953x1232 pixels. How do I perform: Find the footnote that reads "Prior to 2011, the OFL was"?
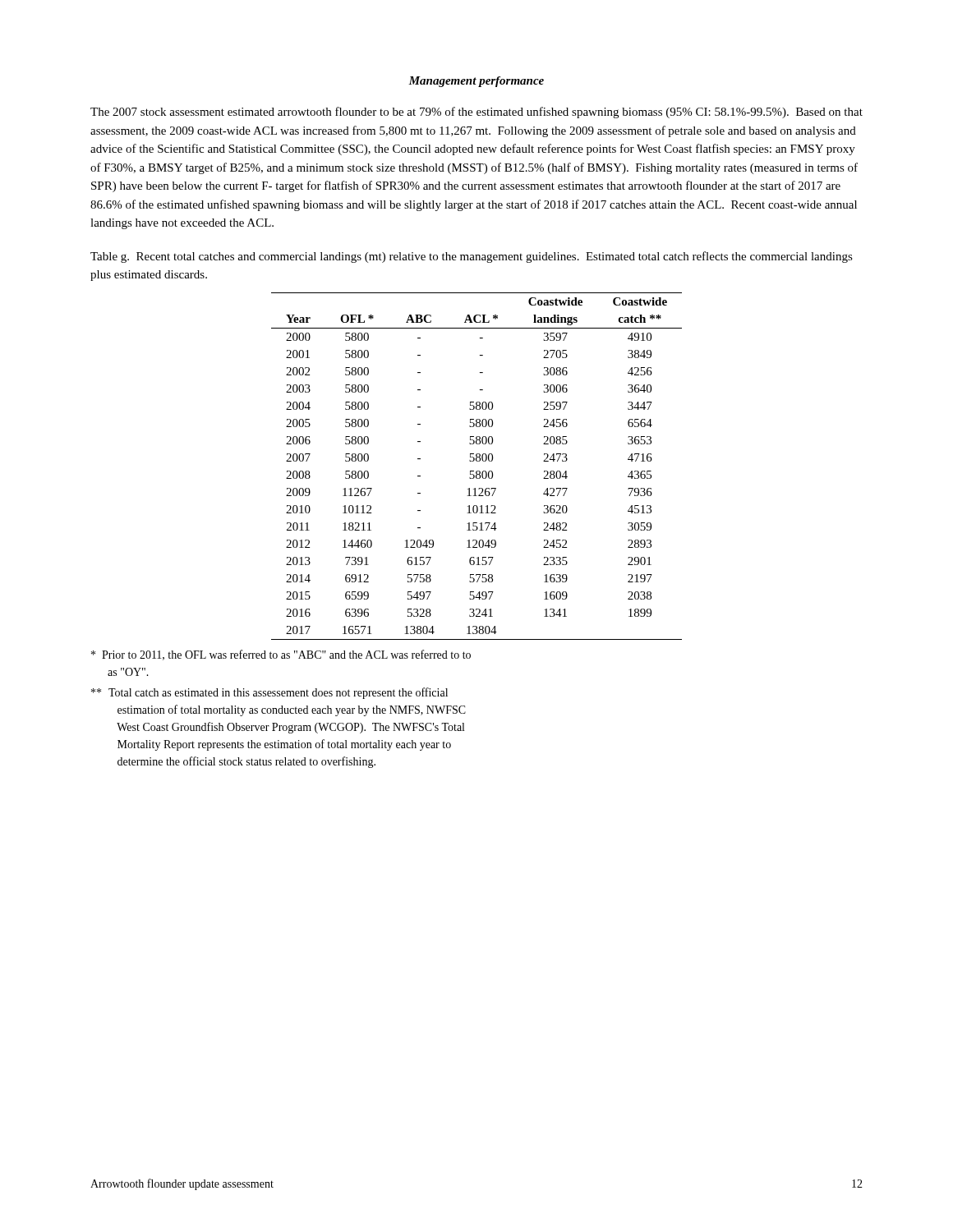click(x=281, y=663)
